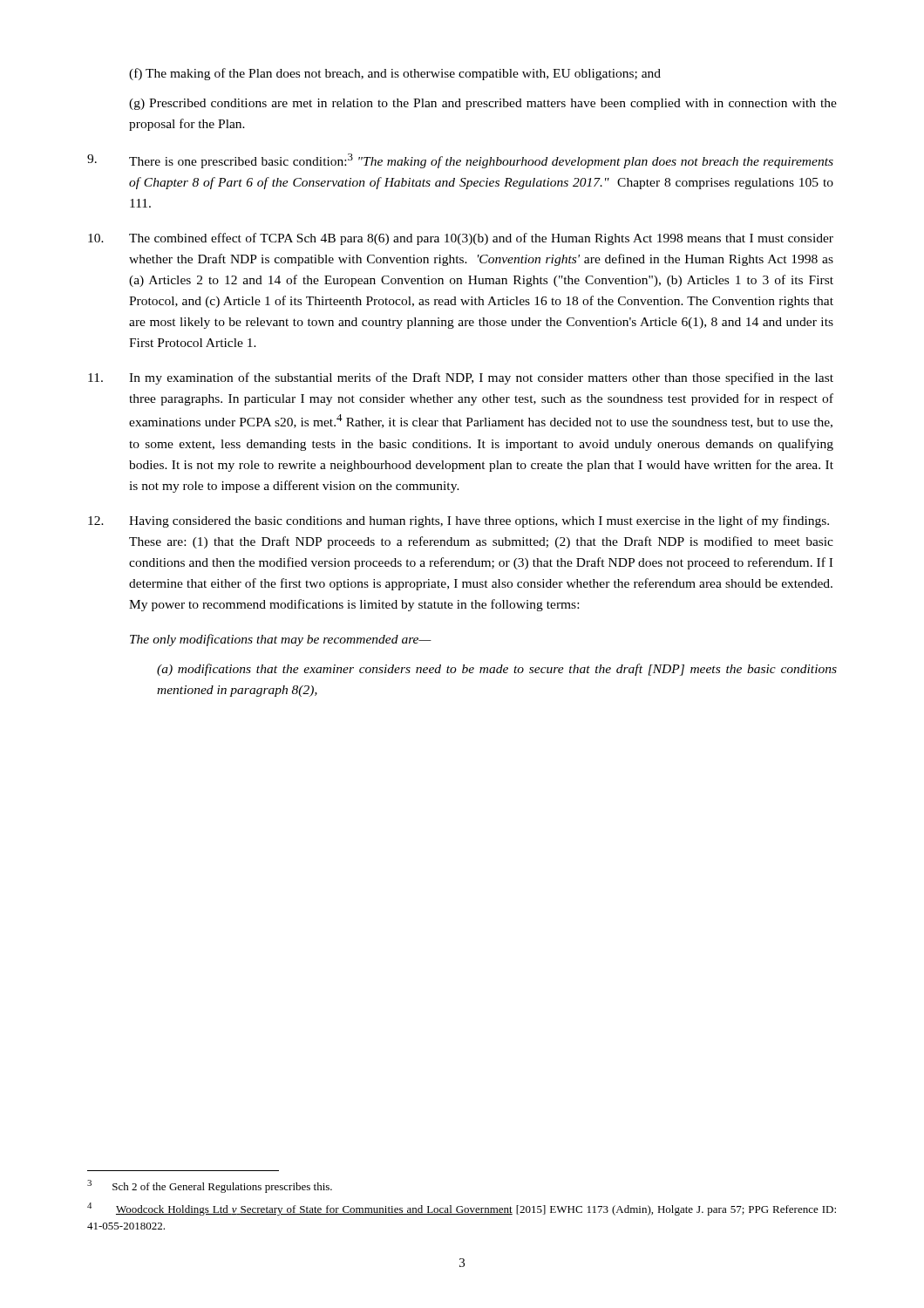Find the text starting "Having considered the basic conditions and human rights,"

[x=462, y=562]
